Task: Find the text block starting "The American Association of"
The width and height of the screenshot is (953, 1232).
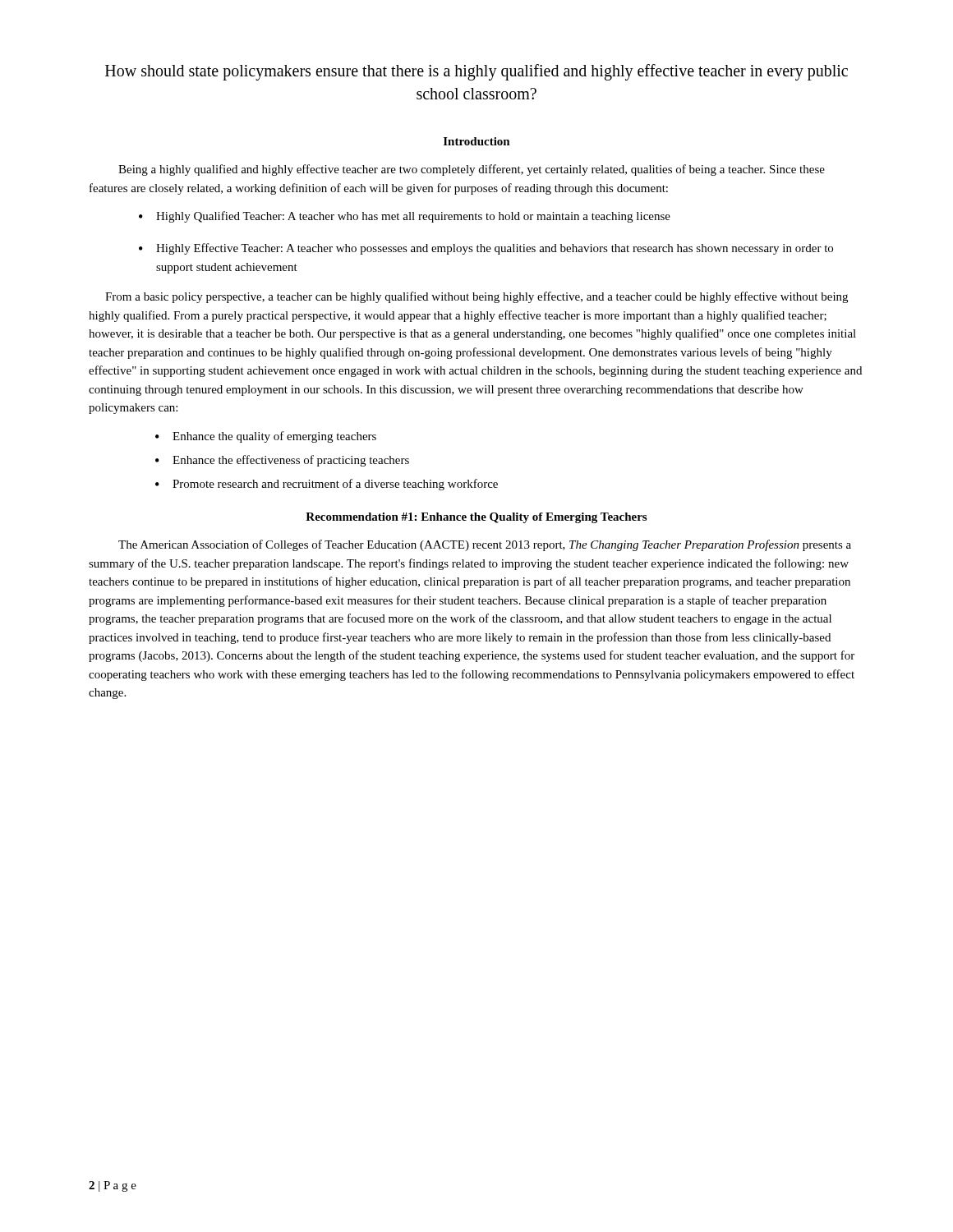Action: (472, 619)
